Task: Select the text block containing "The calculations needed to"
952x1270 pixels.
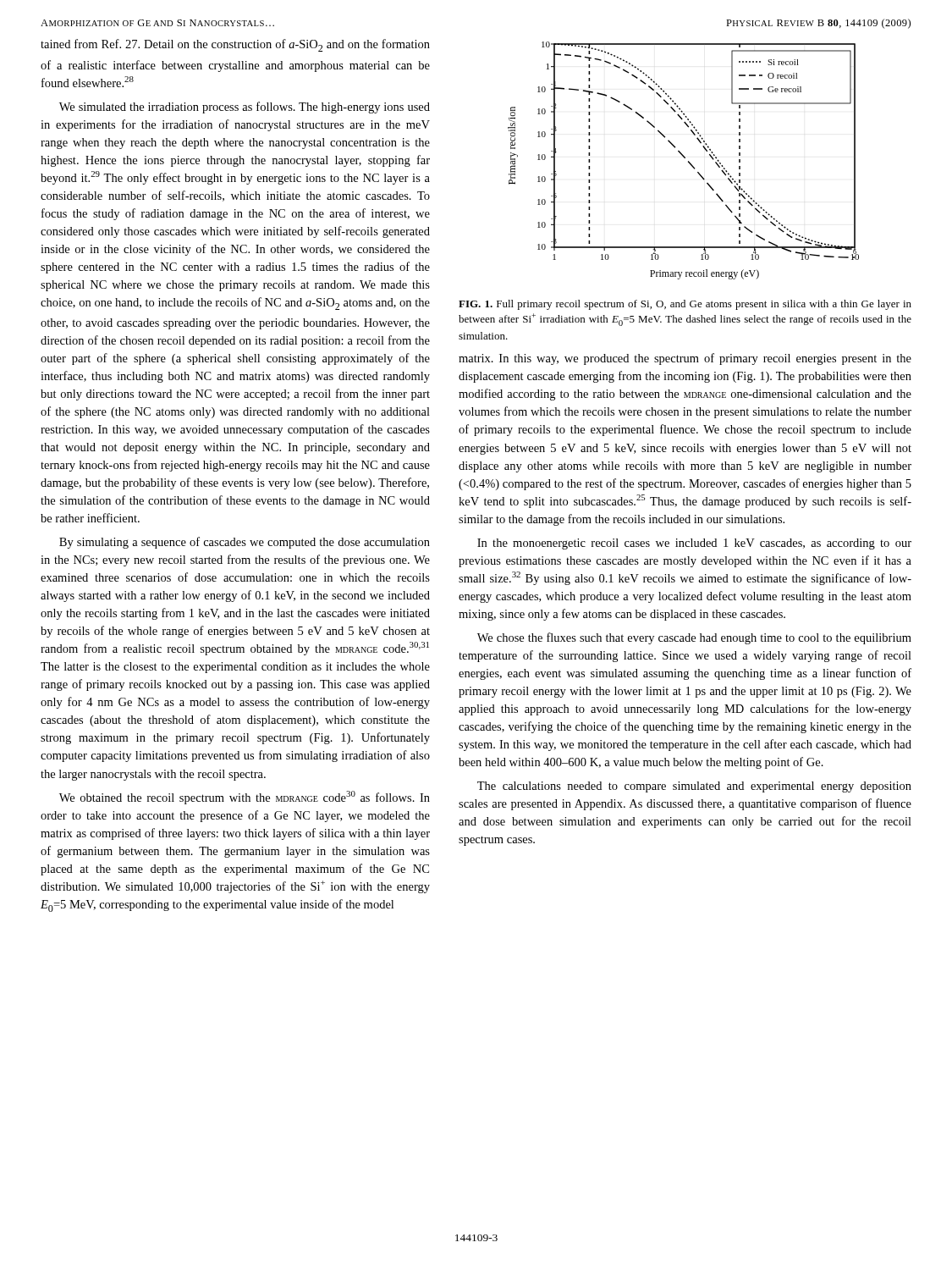Action: pyautogui.click(x=685, y=813)
